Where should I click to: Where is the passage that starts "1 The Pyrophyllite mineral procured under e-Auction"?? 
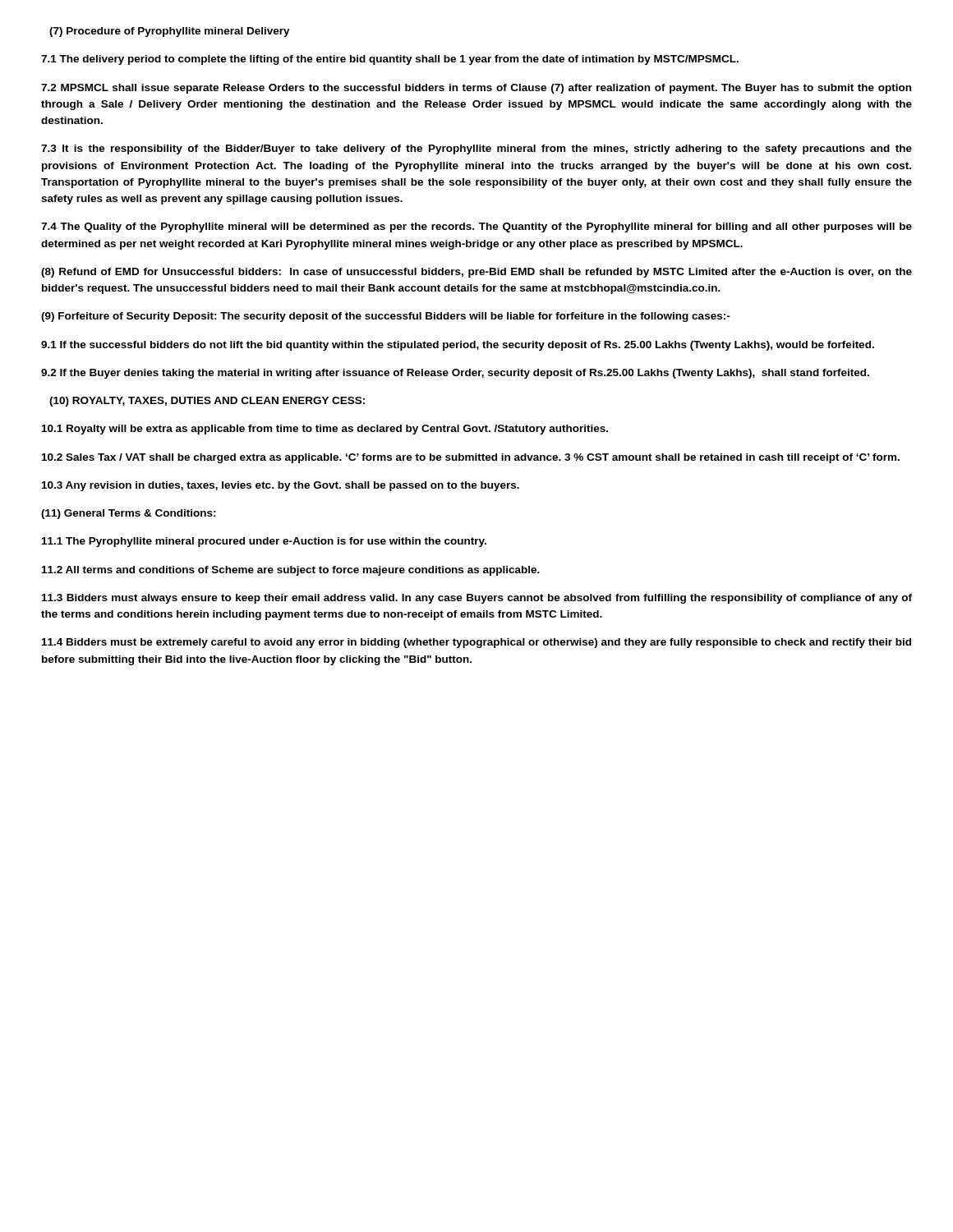tap(264, 541)
